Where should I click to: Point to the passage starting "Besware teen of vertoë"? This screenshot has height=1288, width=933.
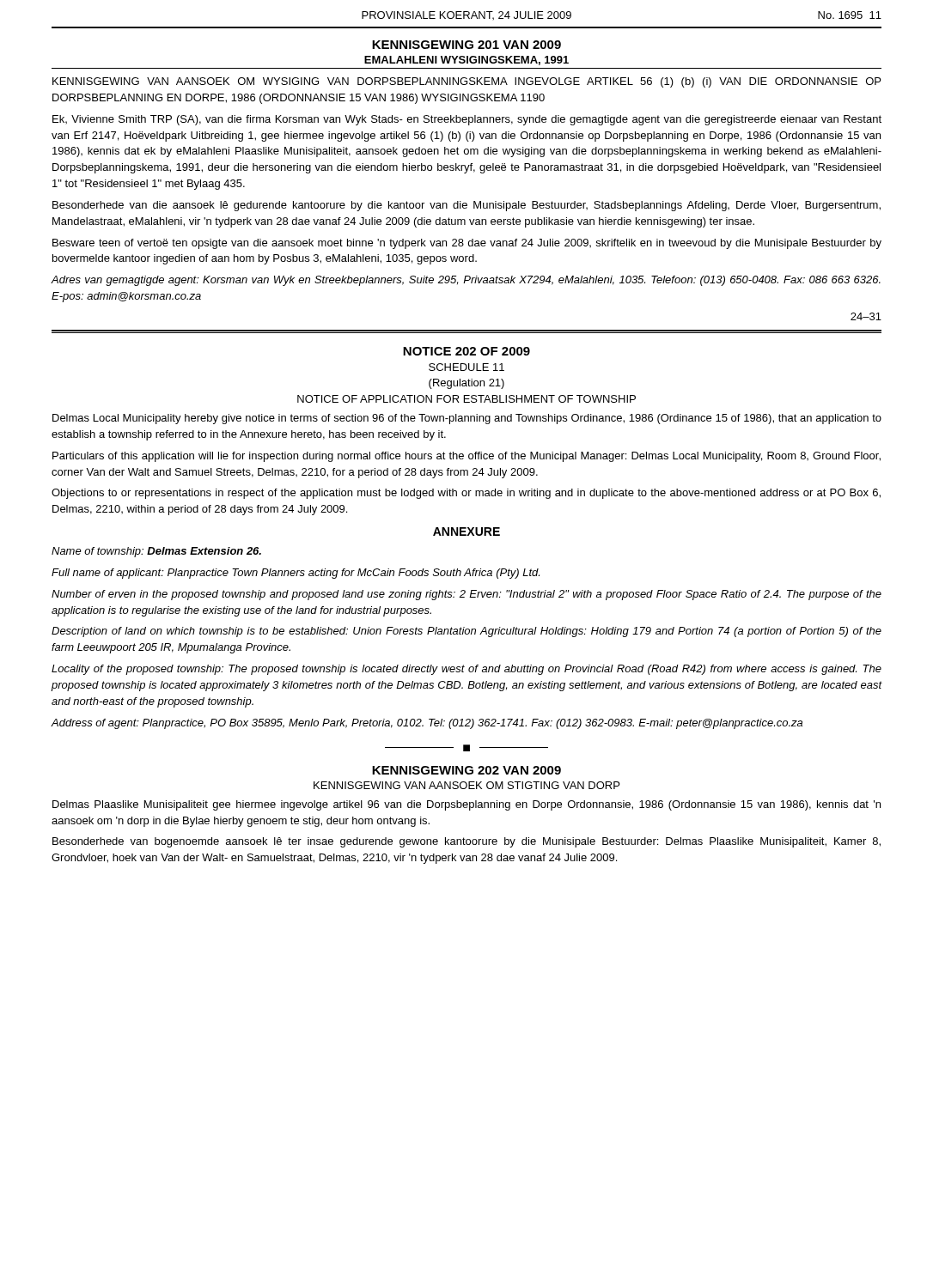point(466,250)
